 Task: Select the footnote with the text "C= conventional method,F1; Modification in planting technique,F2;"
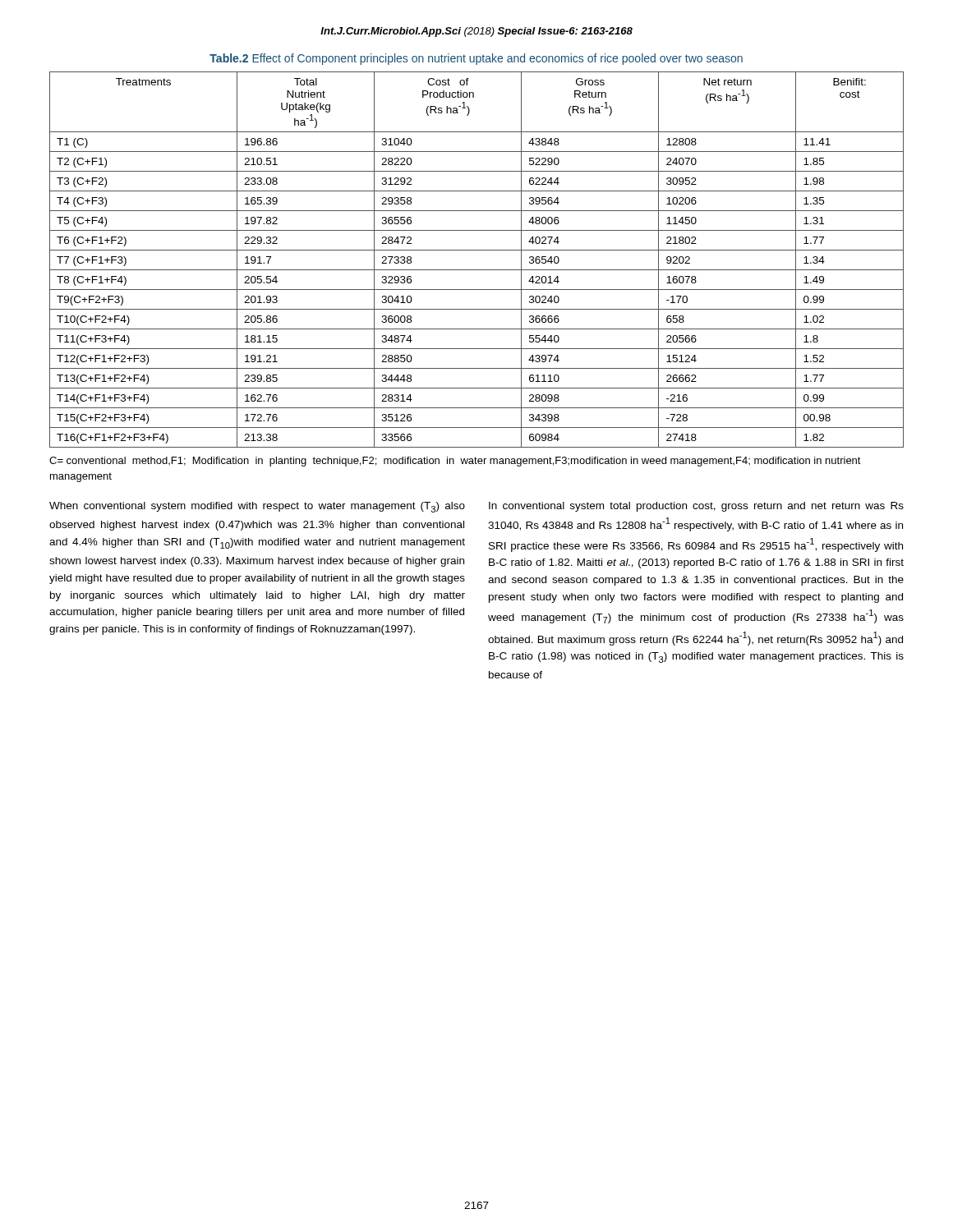coord(455,468)
